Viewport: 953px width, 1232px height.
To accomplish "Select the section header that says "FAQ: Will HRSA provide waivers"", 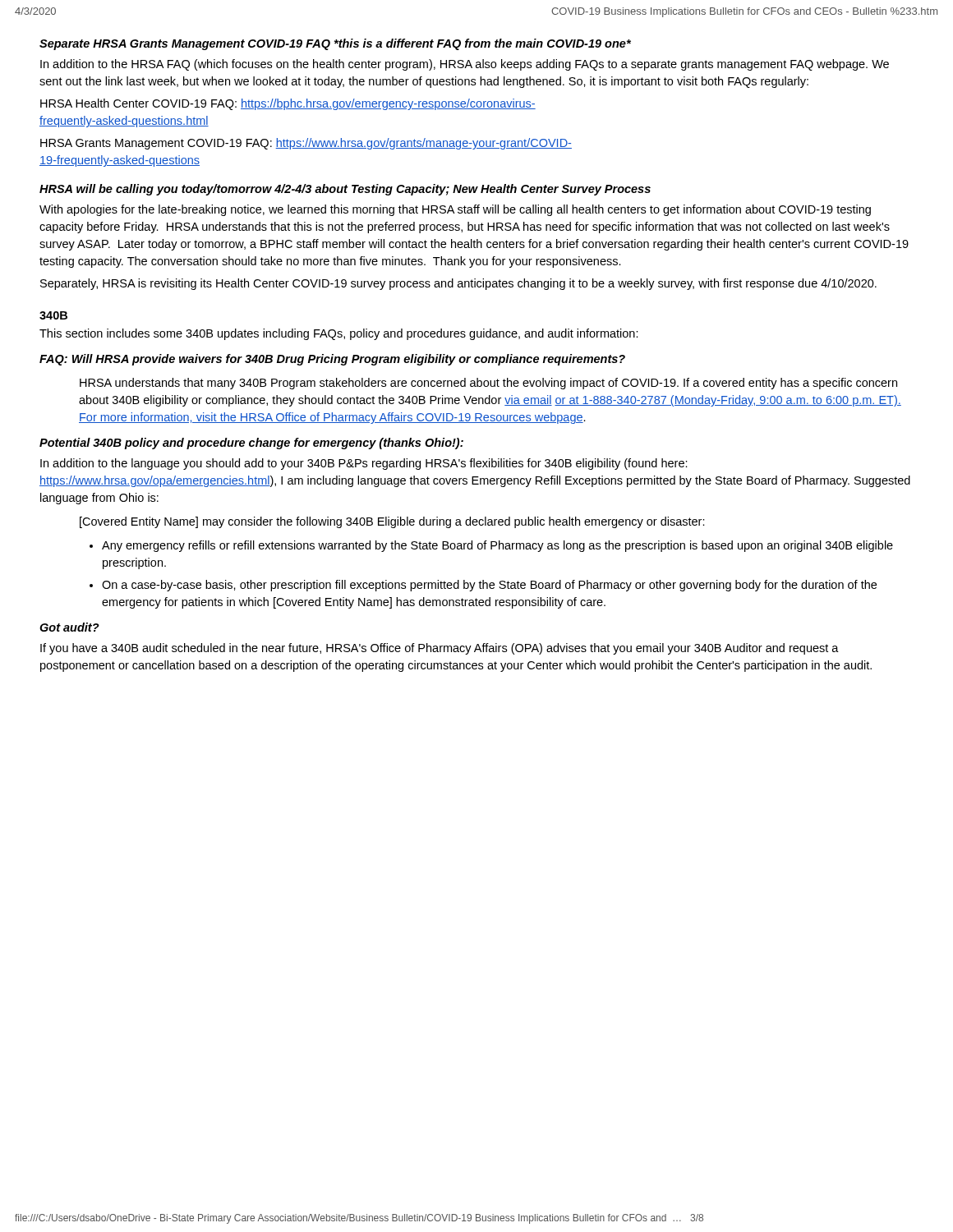I will pos(332,359).
